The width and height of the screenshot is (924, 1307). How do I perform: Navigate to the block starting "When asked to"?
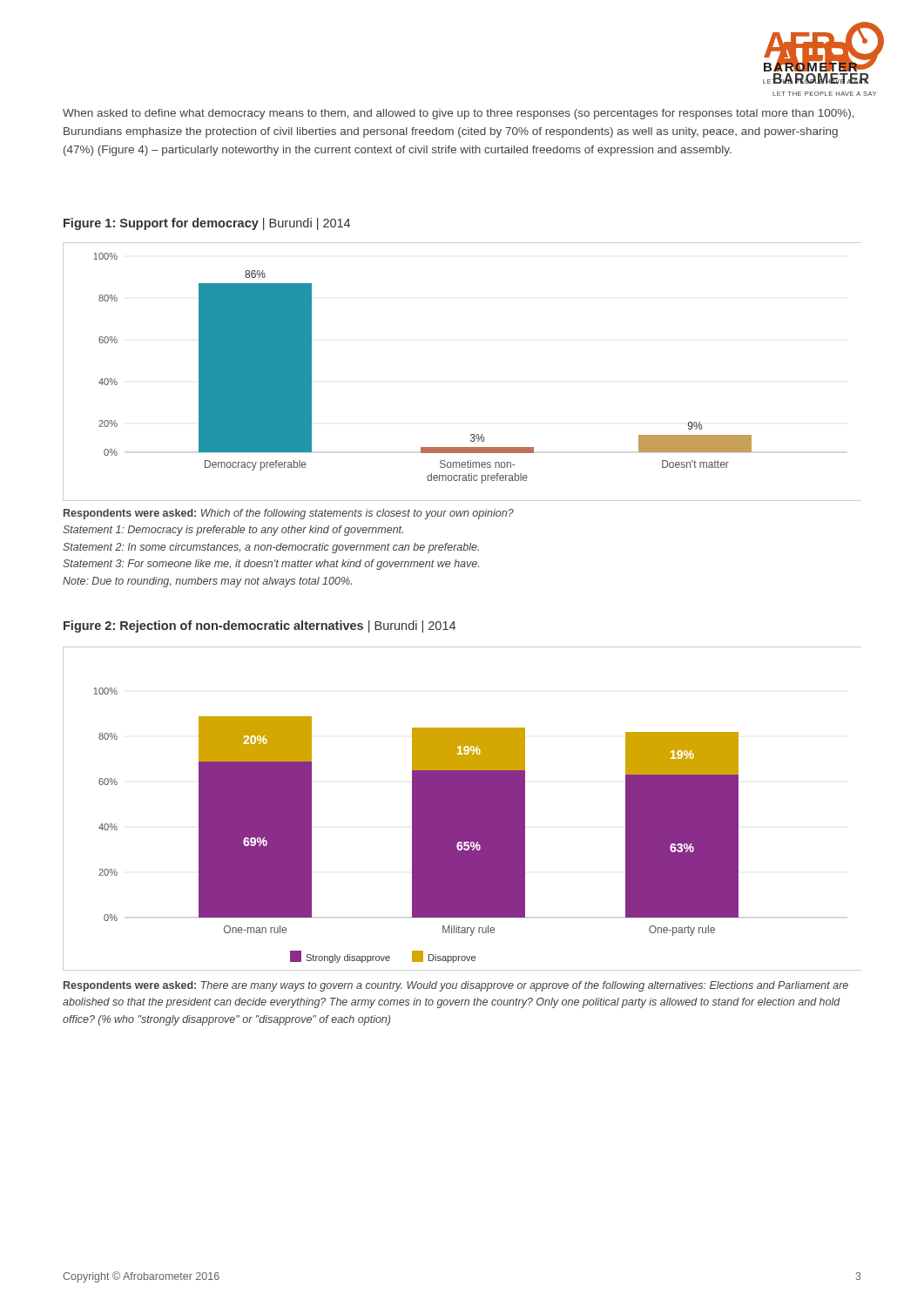tap(459, 131)
